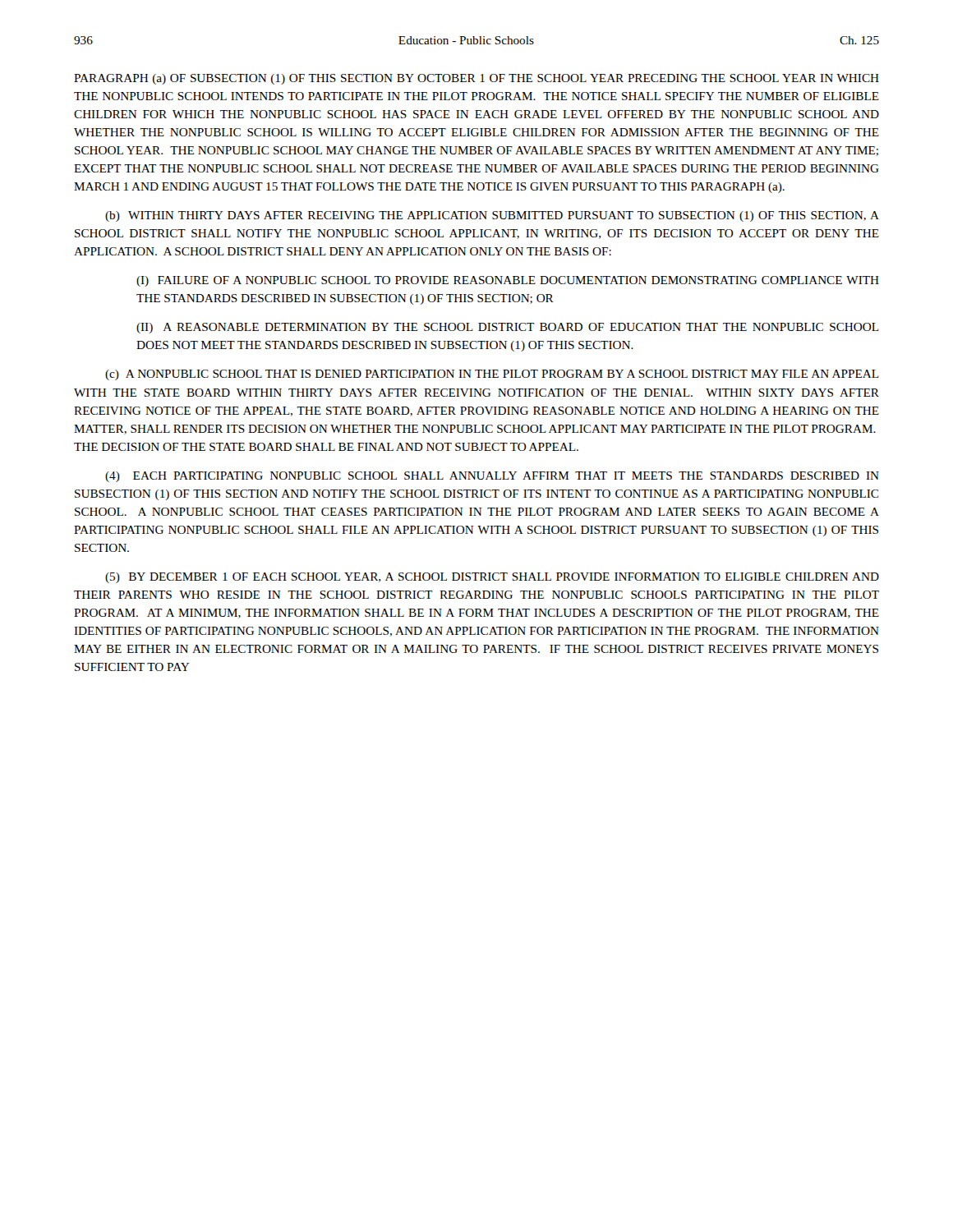Select the text block that says "(II) A REASONABLE DETERMINATION BY"
The width and height of the screenshot is (953, 1232).
click(508, 336)
